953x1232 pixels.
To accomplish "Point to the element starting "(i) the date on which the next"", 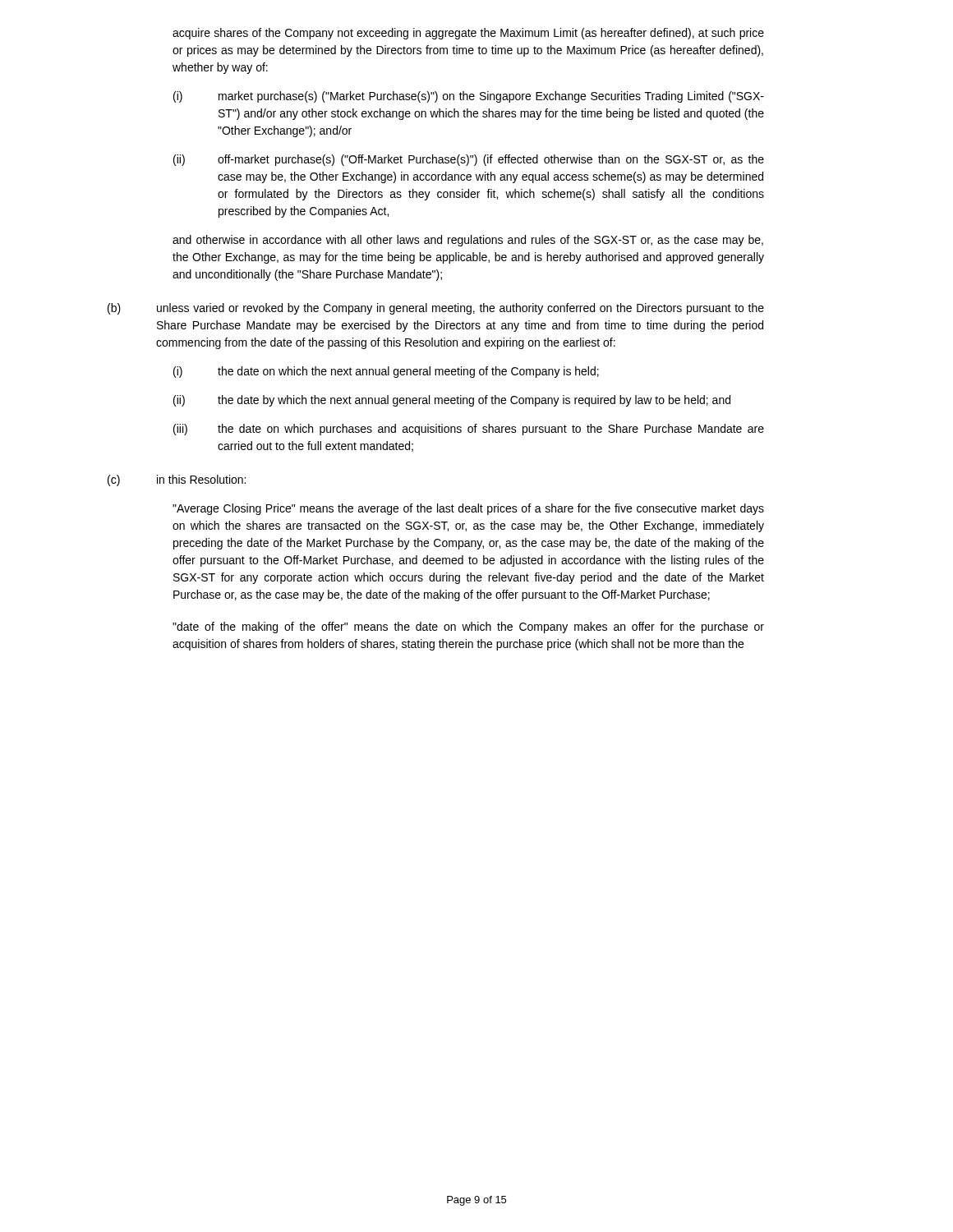I will pyautogui.click(x=468, y=372).
